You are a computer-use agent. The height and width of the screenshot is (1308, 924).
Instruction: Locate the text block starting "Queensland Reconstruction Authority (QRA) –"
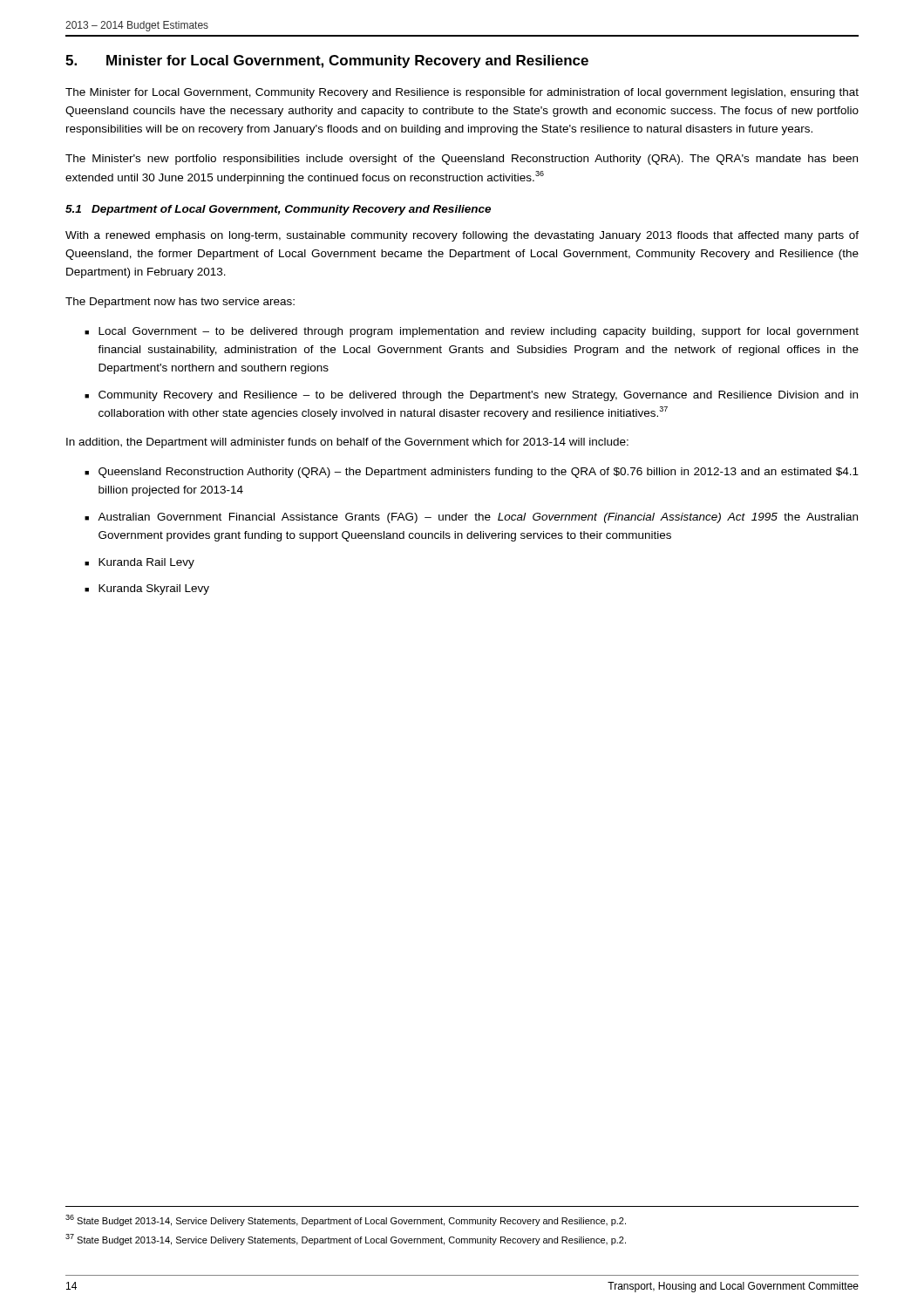(478, 481)
